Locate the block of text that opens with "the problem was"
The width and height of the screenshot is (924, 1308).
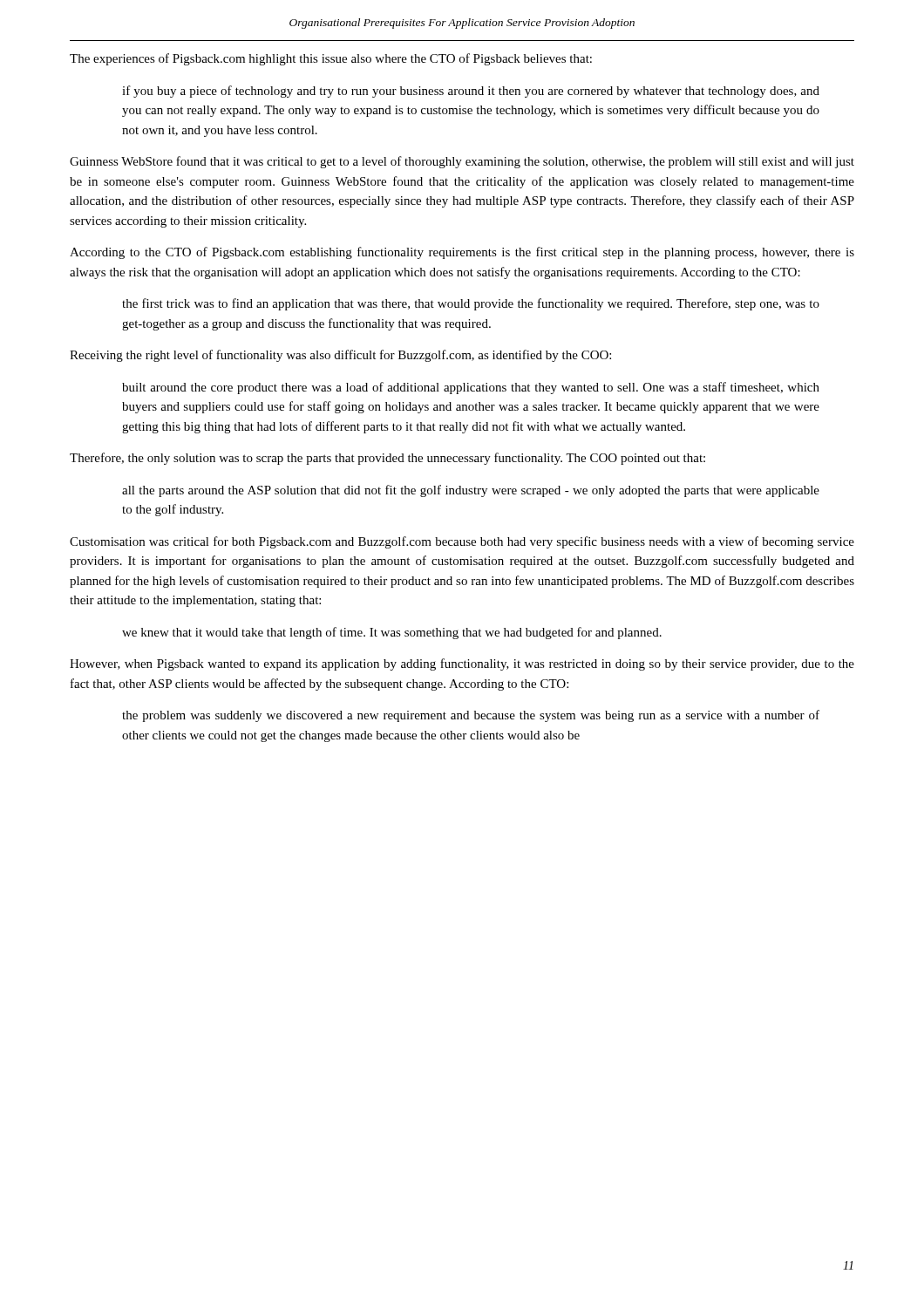[471, 725]
